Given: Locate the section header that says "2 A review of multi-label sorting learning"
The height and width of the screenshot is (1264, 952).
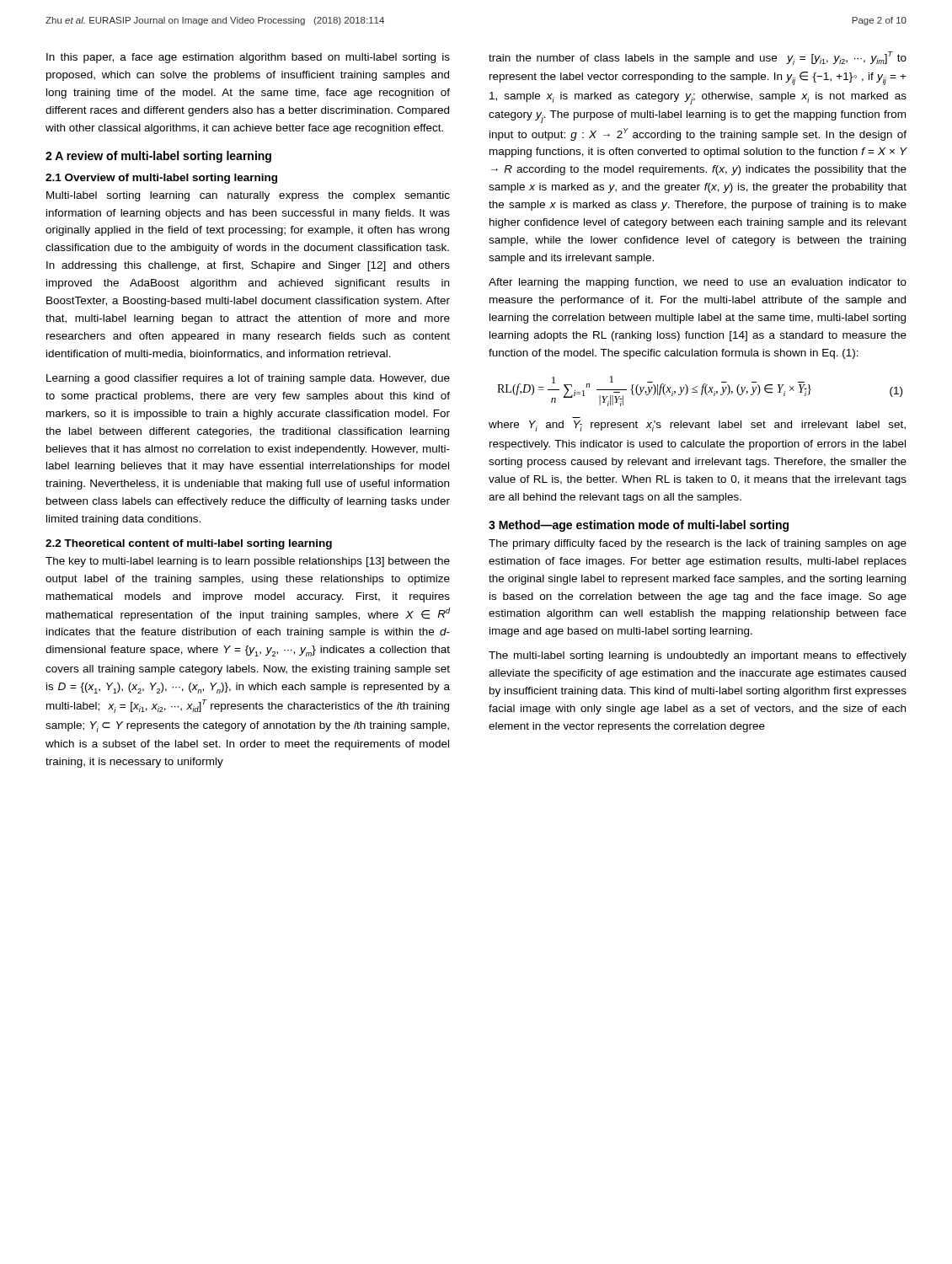Looking at the screenshot, I should pos(159,156).
